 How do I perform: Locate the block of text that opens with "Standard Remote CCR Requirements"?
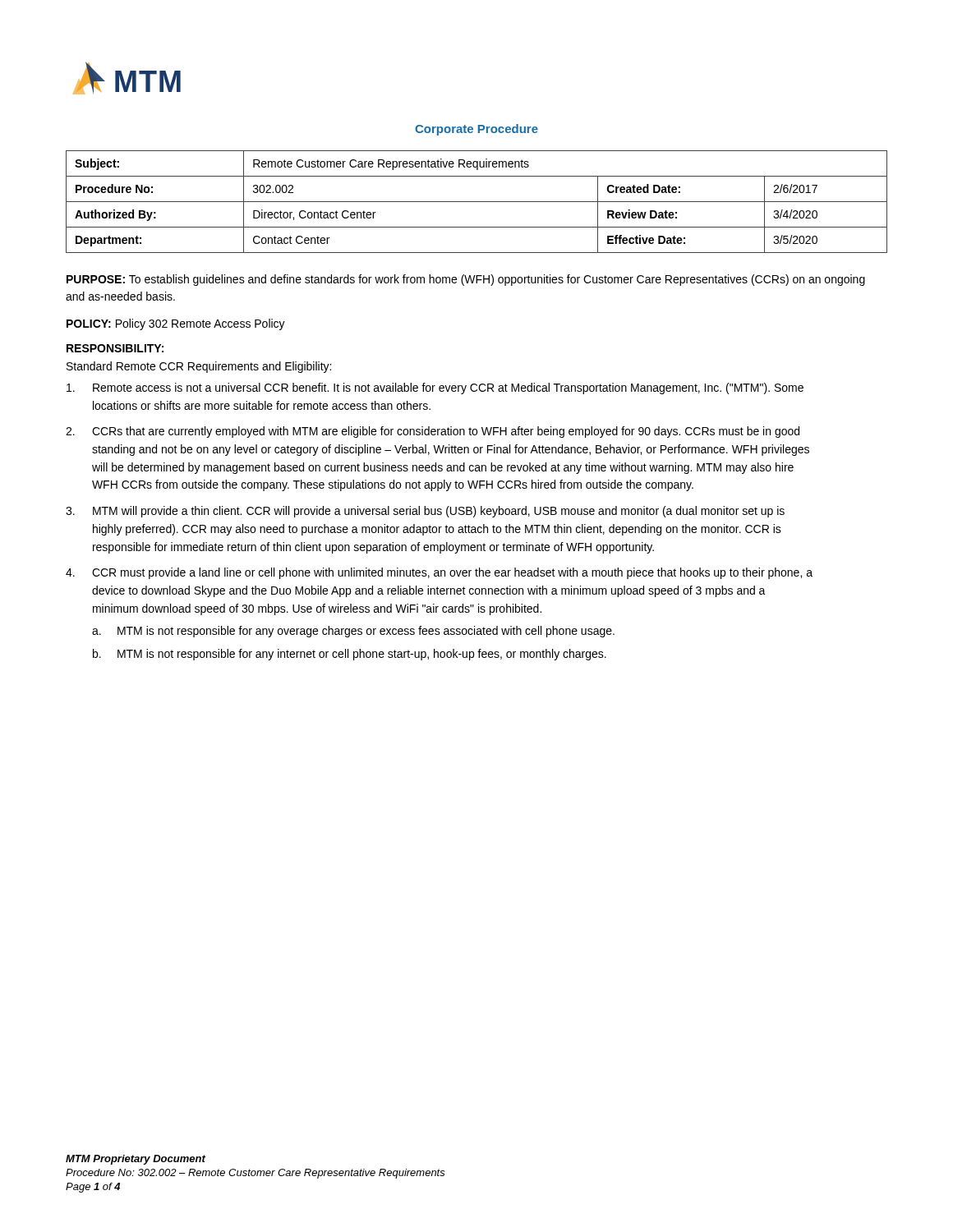[x=199, y=366]
